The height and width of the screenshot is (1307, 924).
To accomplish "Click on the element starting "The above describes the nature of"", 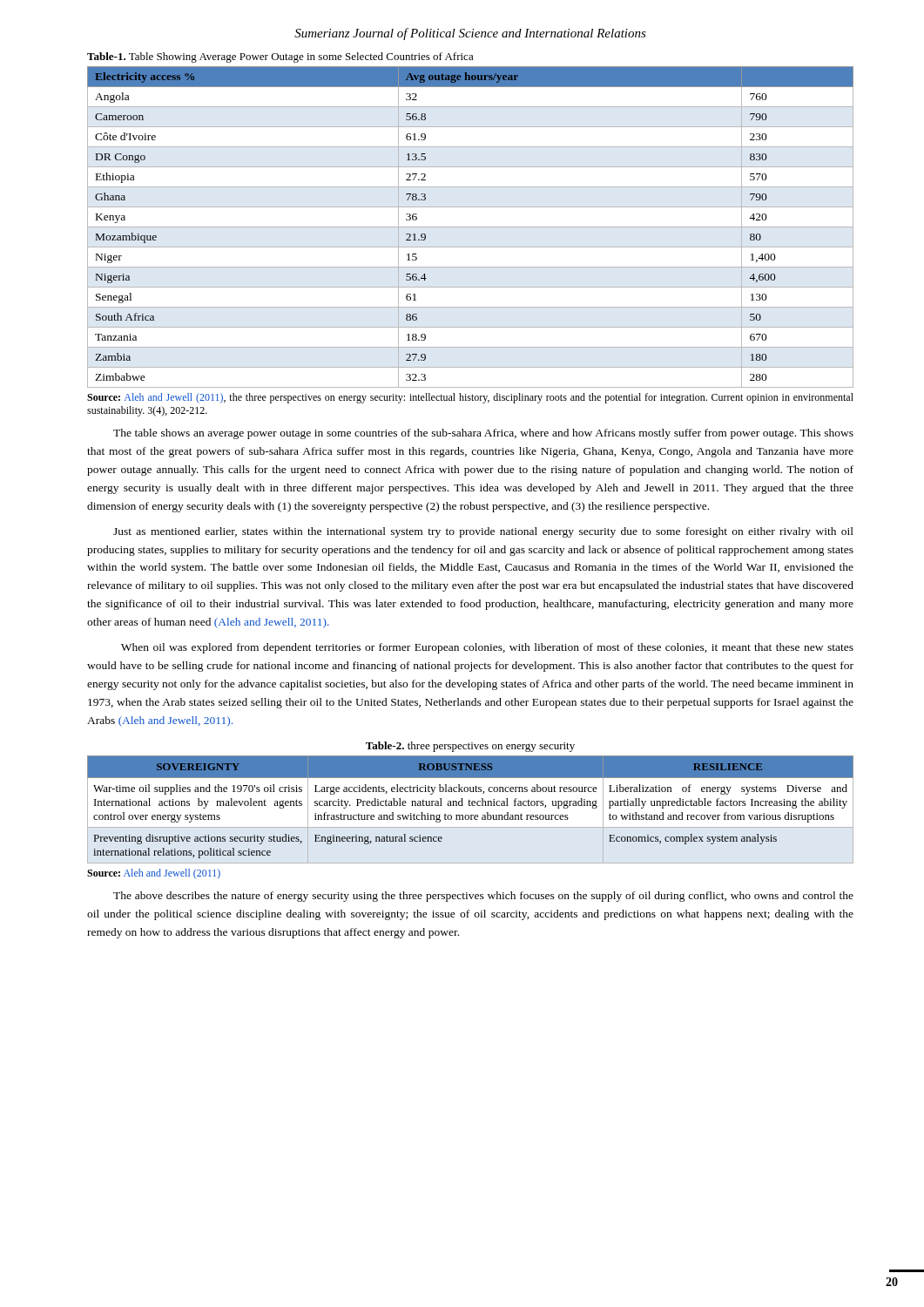I will tap(470, 913).
